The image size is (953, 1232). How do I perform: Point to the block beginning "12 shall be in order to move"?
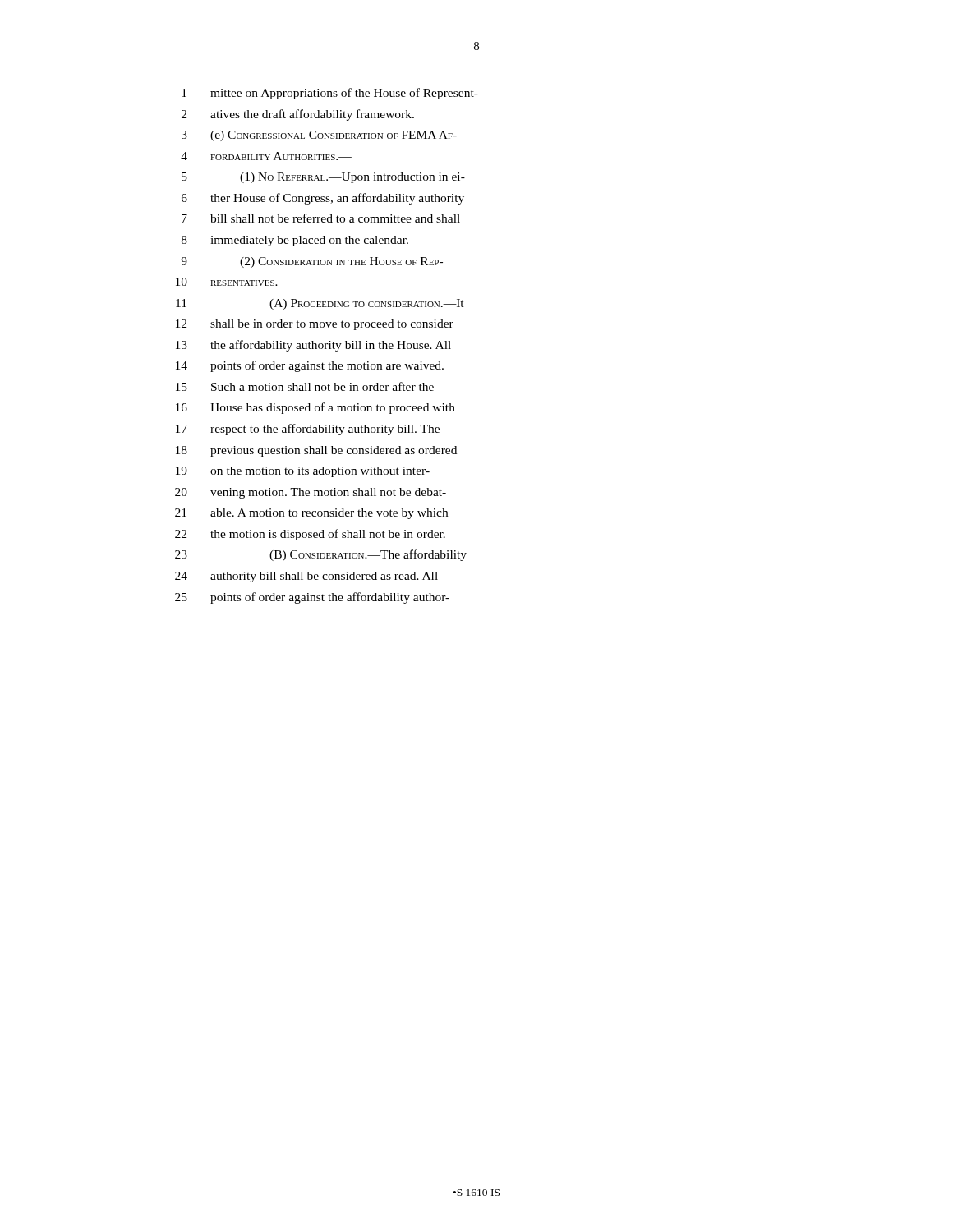pyautogui.click(x=315, y=325)
